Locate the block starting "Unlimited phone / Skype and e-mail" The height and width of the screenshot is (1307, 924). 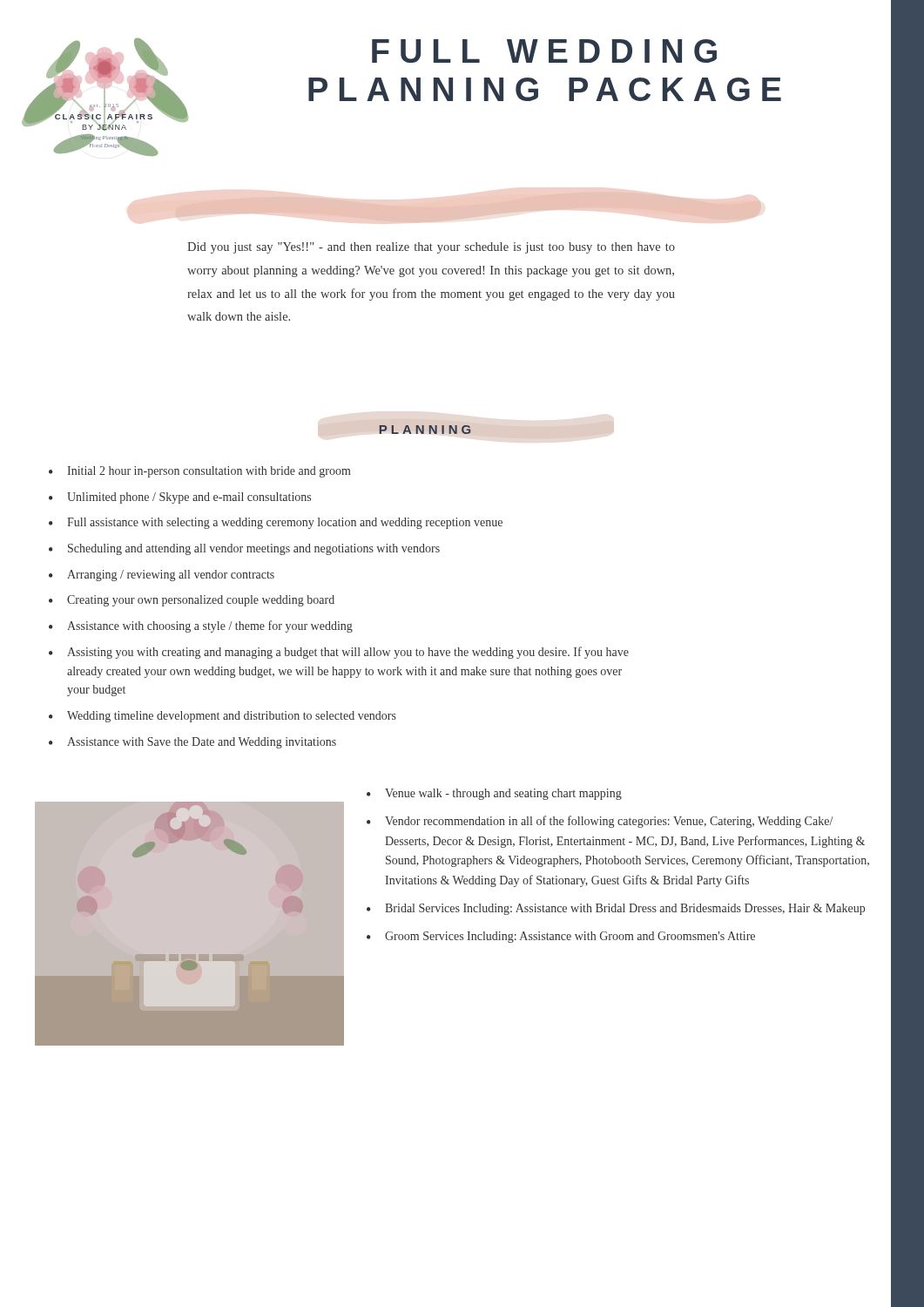click(189, 497)
